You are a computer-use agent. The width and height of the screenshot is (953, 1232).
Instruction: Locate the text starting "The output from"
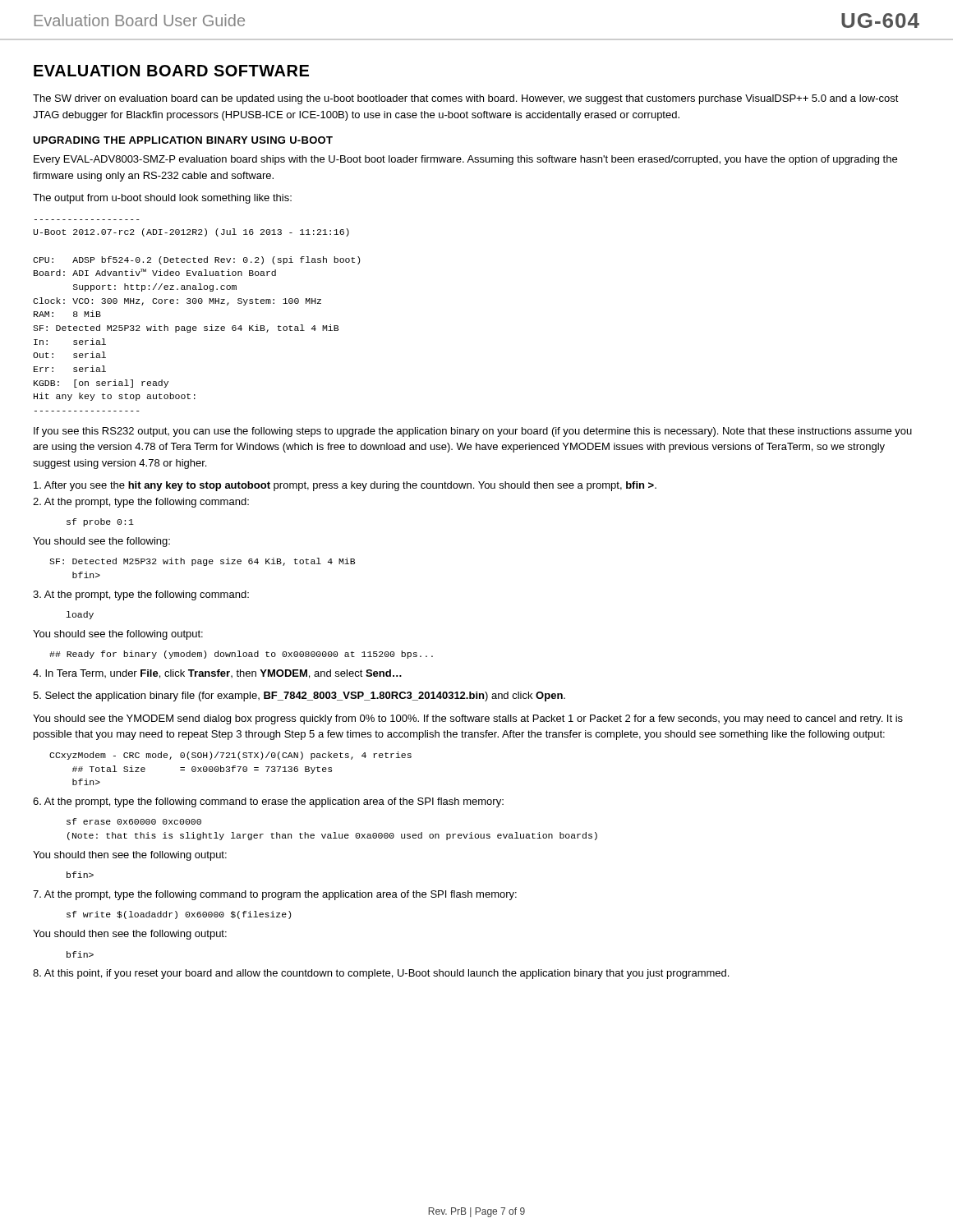[162, 199]
